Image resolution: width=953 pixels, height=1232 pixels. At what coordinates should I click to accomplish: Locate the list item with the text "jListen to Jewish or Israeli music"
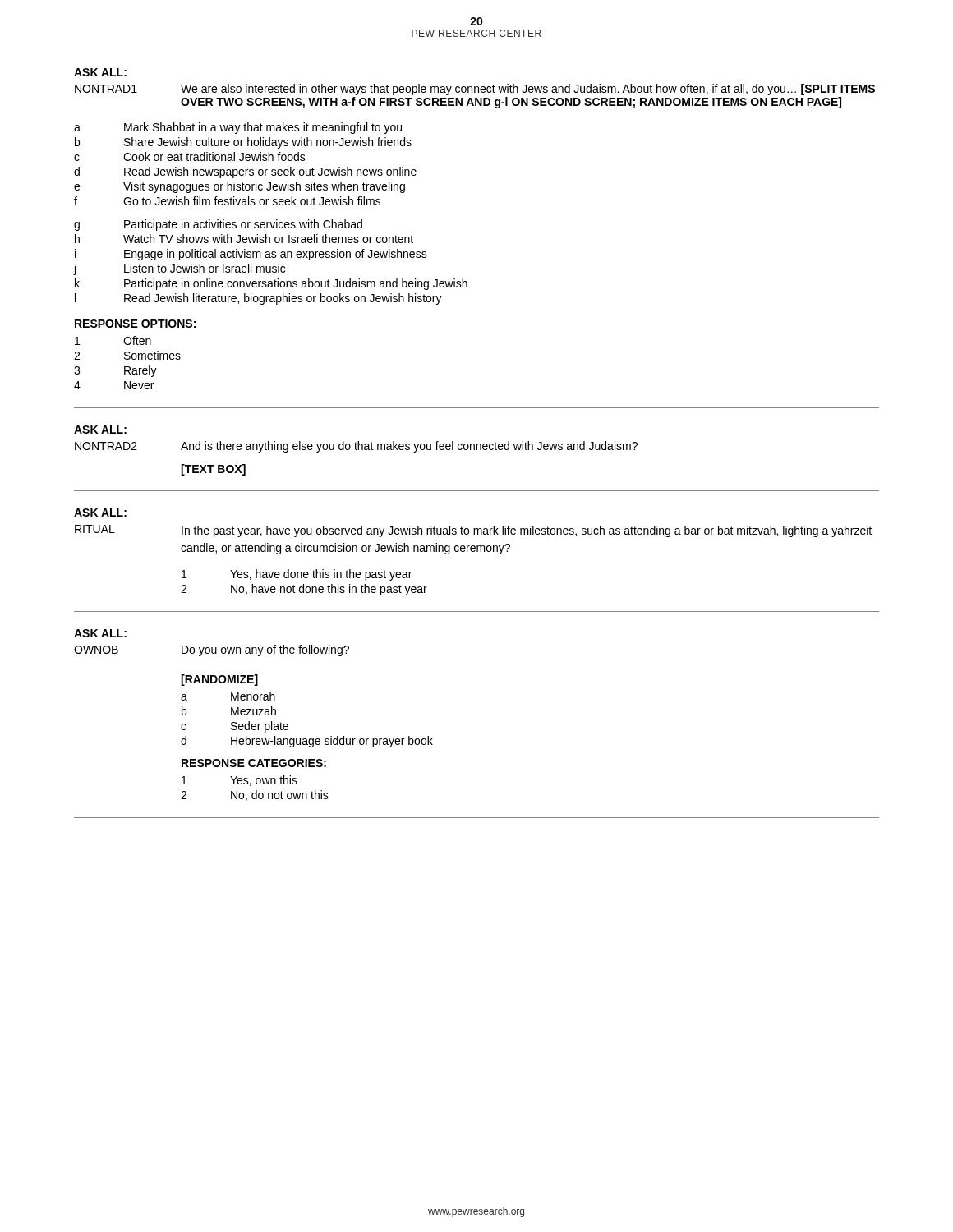[x=180, y=269]
